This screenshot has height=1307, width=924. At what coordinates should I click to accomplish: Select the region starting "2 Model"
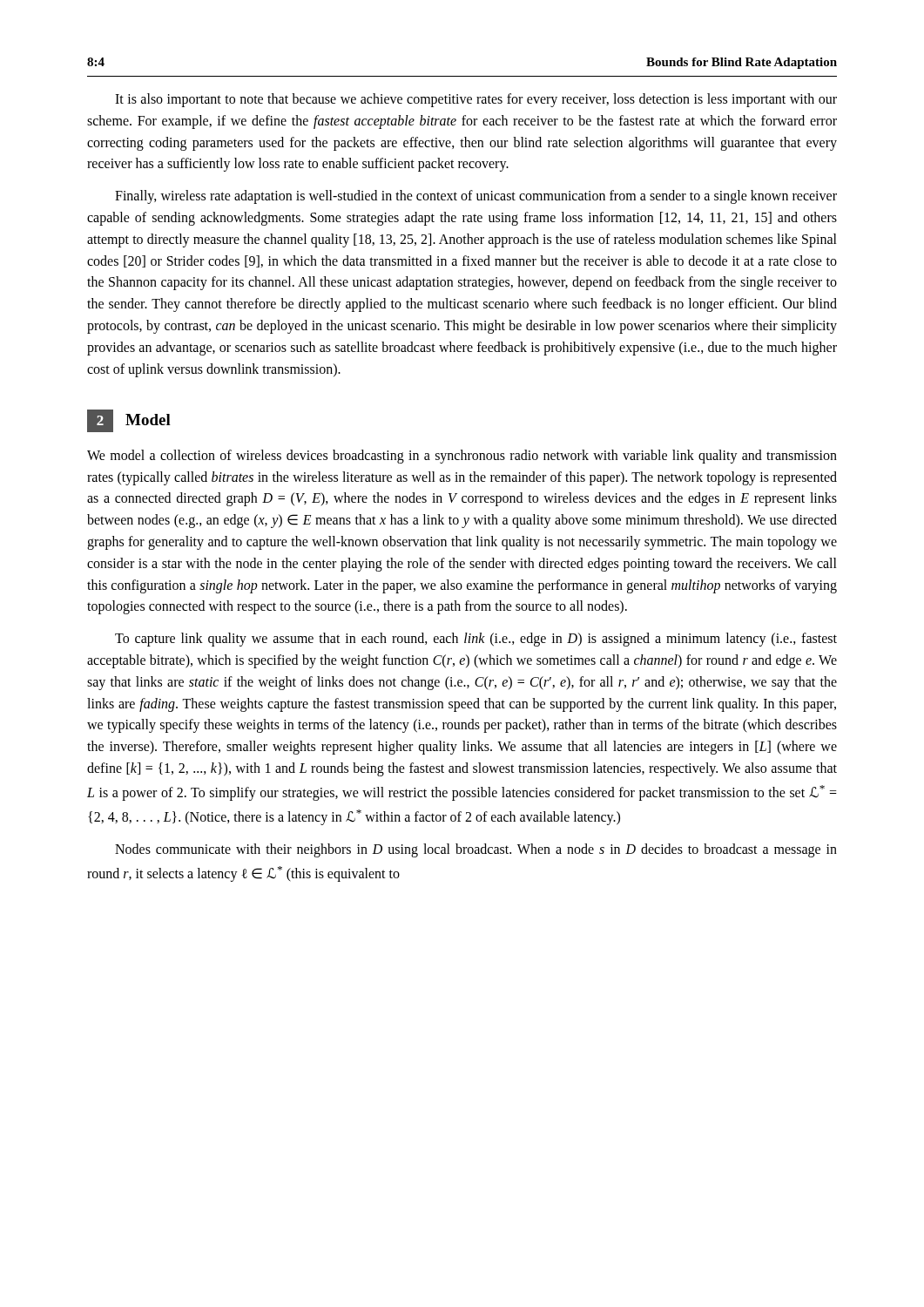(x=129, y=420)
